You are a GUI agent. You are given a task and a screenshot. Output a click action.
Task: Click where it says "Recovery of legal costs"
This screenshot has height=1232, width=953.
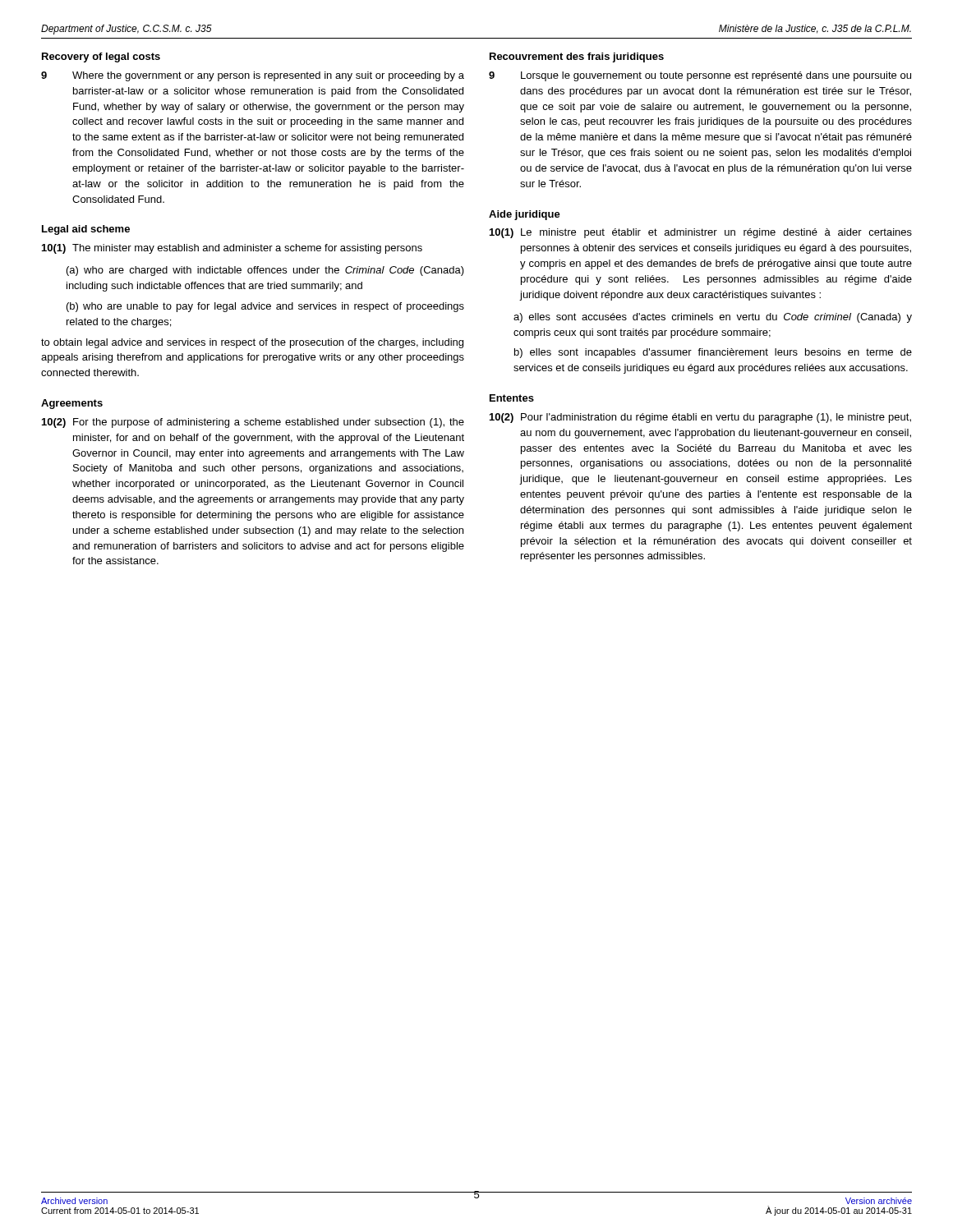coord(101,56)
